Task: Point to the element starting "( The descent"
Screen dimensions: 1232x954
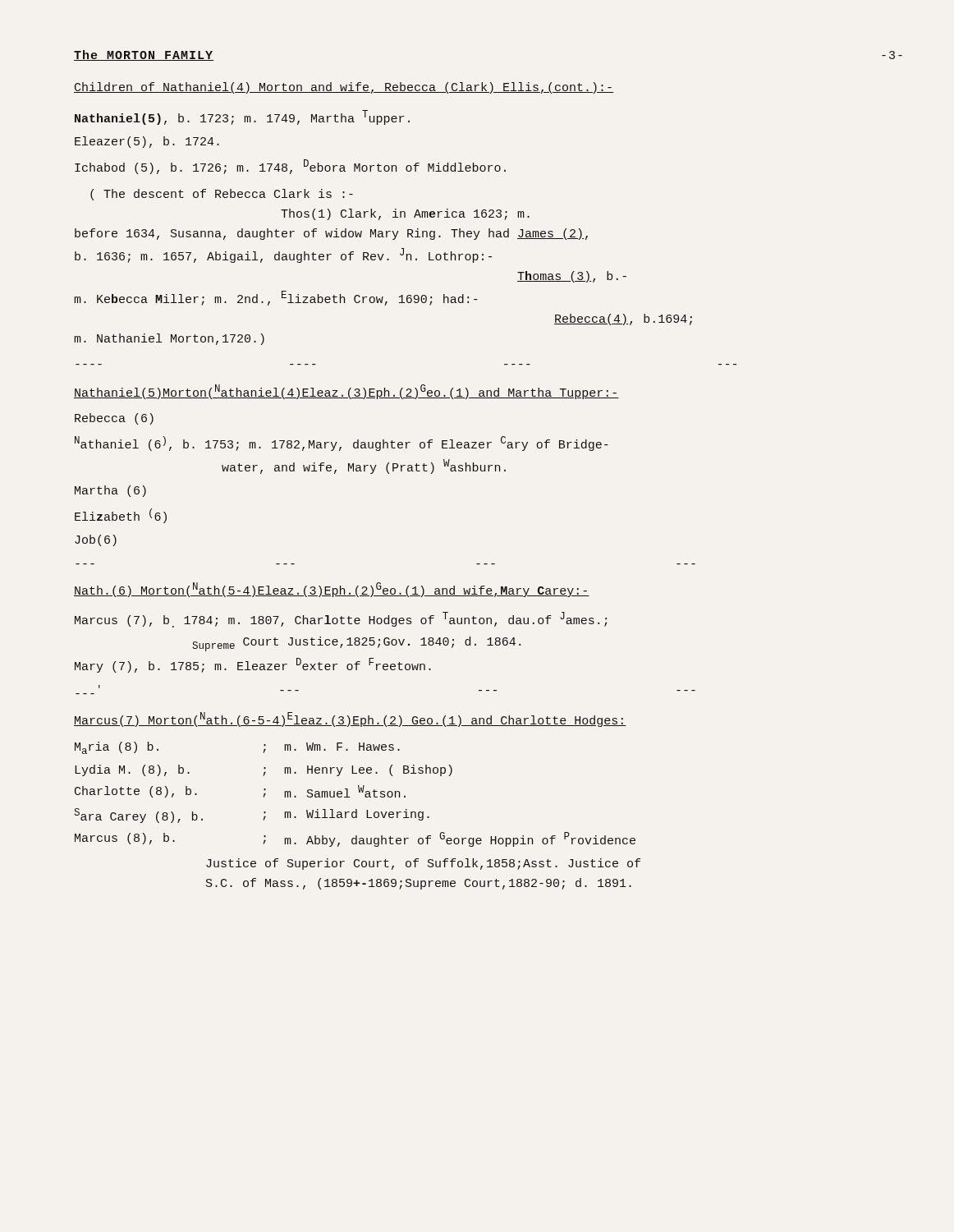Action: 384,267
